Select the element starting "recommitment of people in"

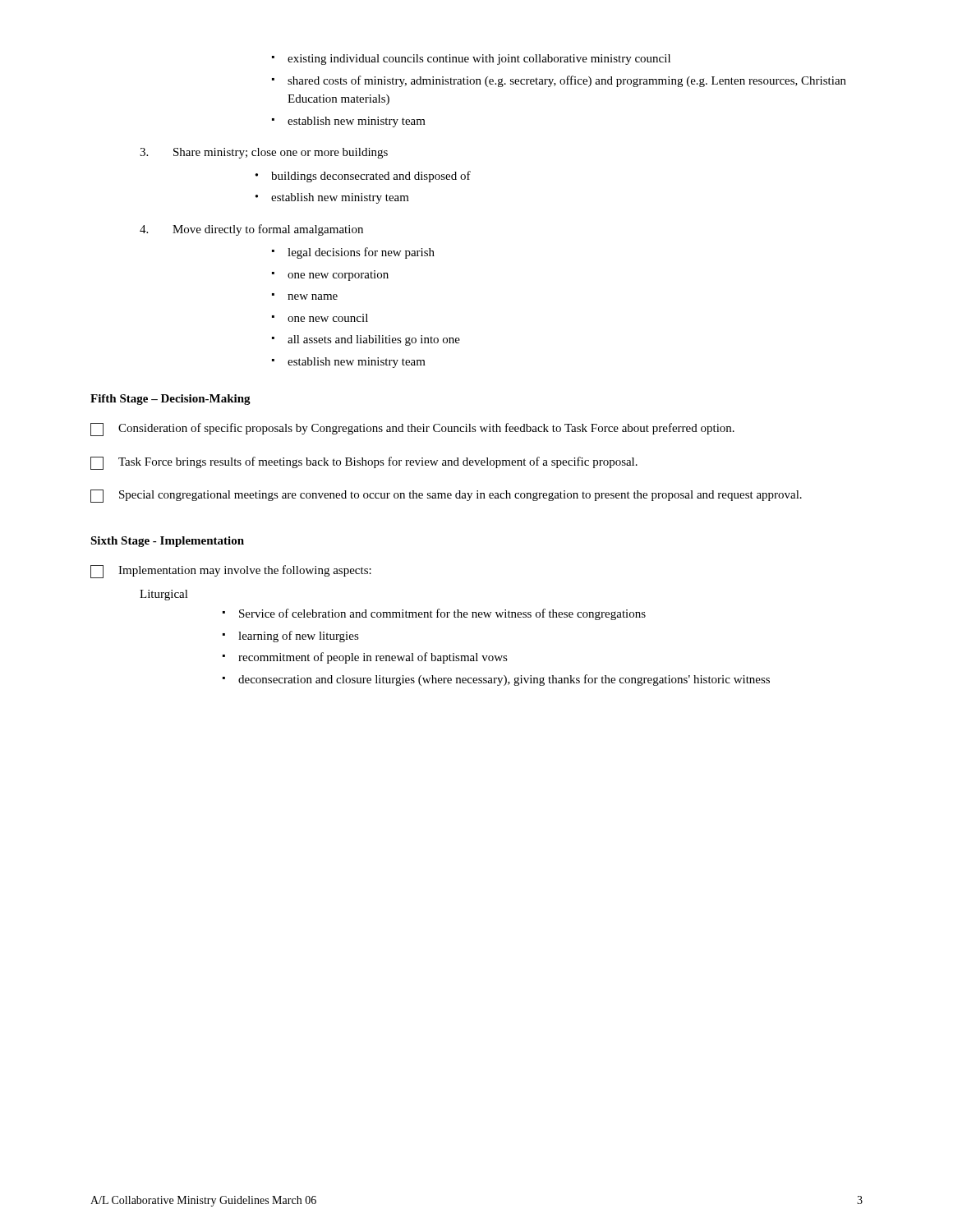tap(365, 658)
